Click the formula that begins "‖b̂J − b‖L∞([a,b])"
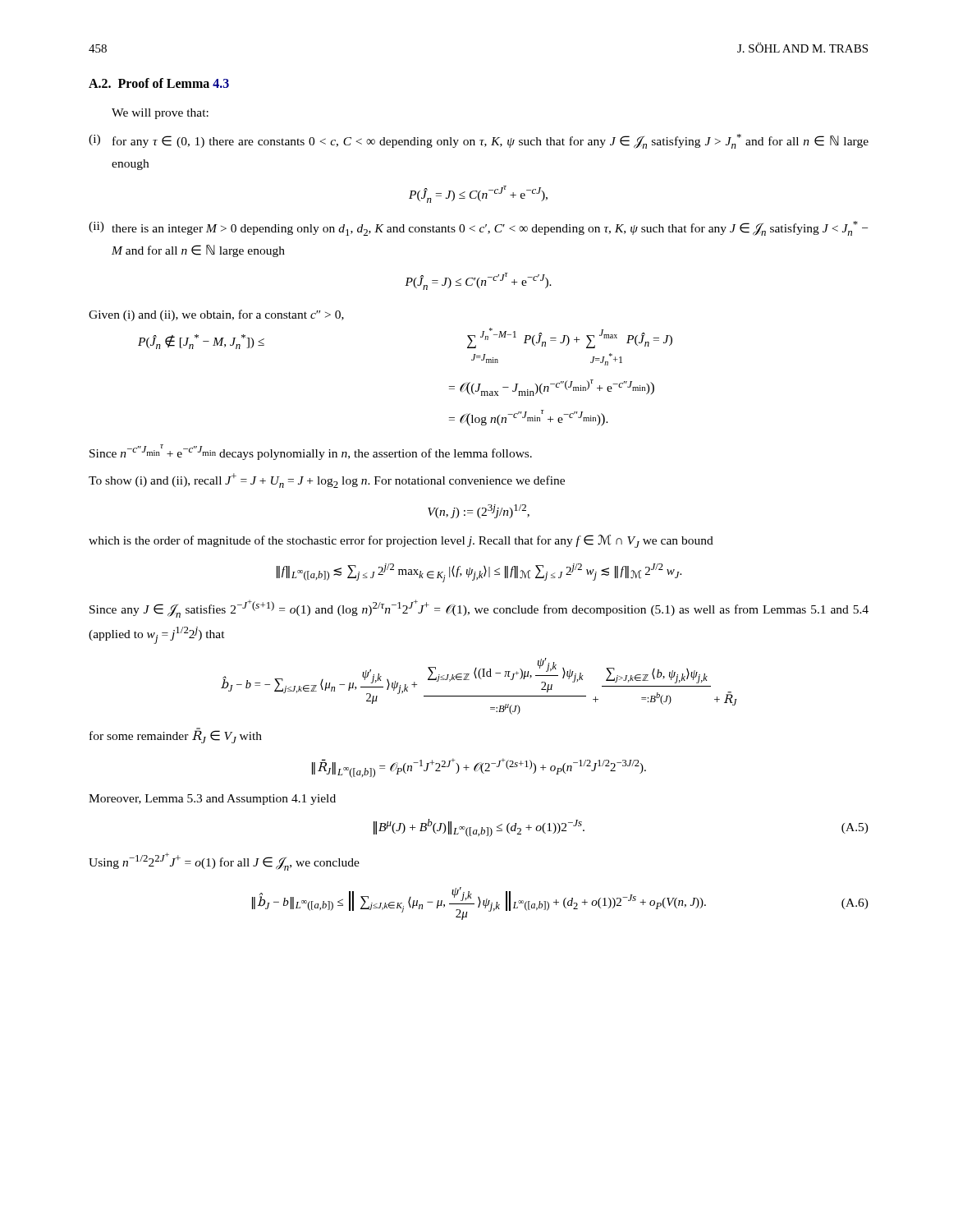Screen dimensions: 1232x958 pos(560,903)
